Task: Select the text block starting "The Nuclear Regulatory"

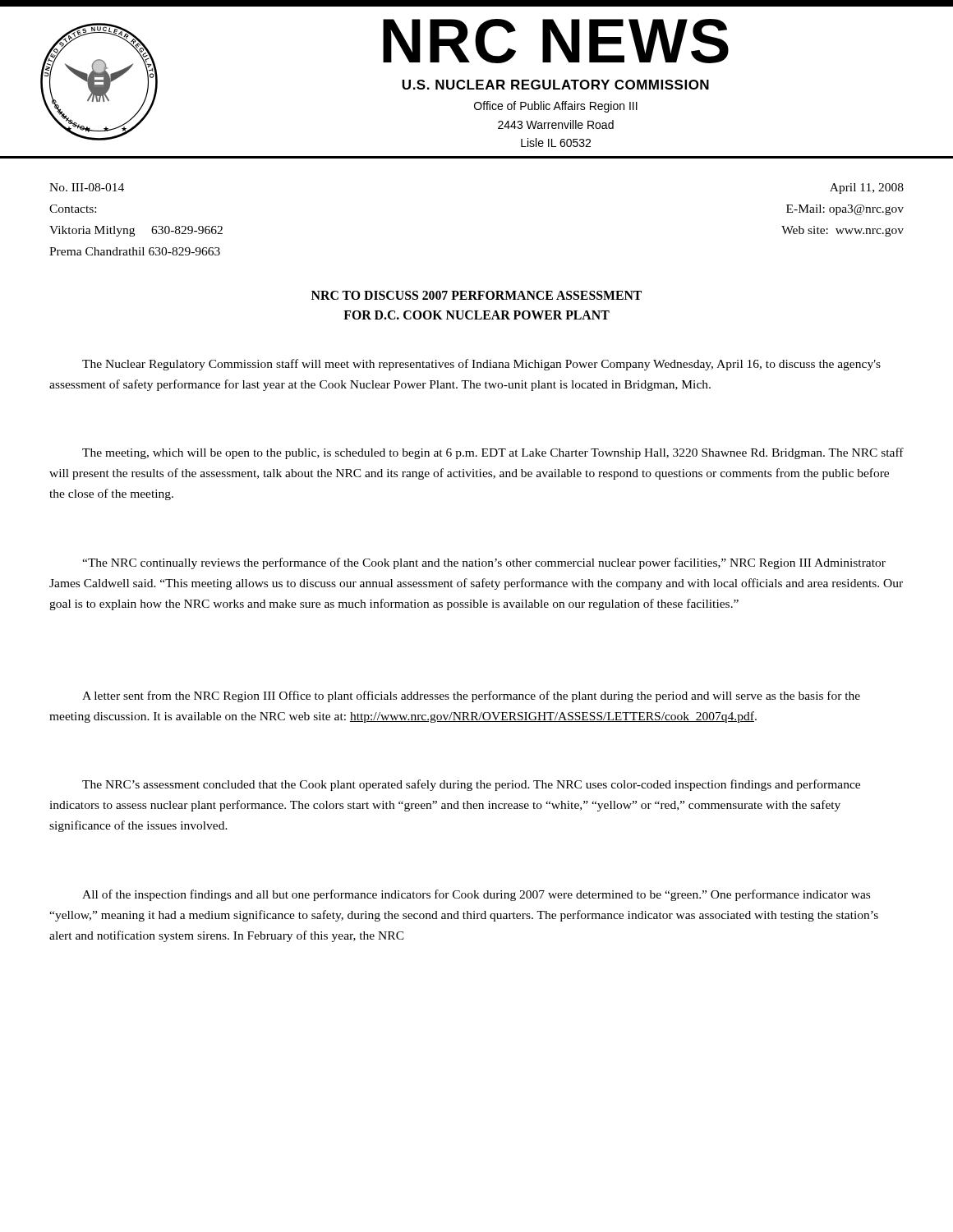Action: pyautogui.click(x=465, y=374)
